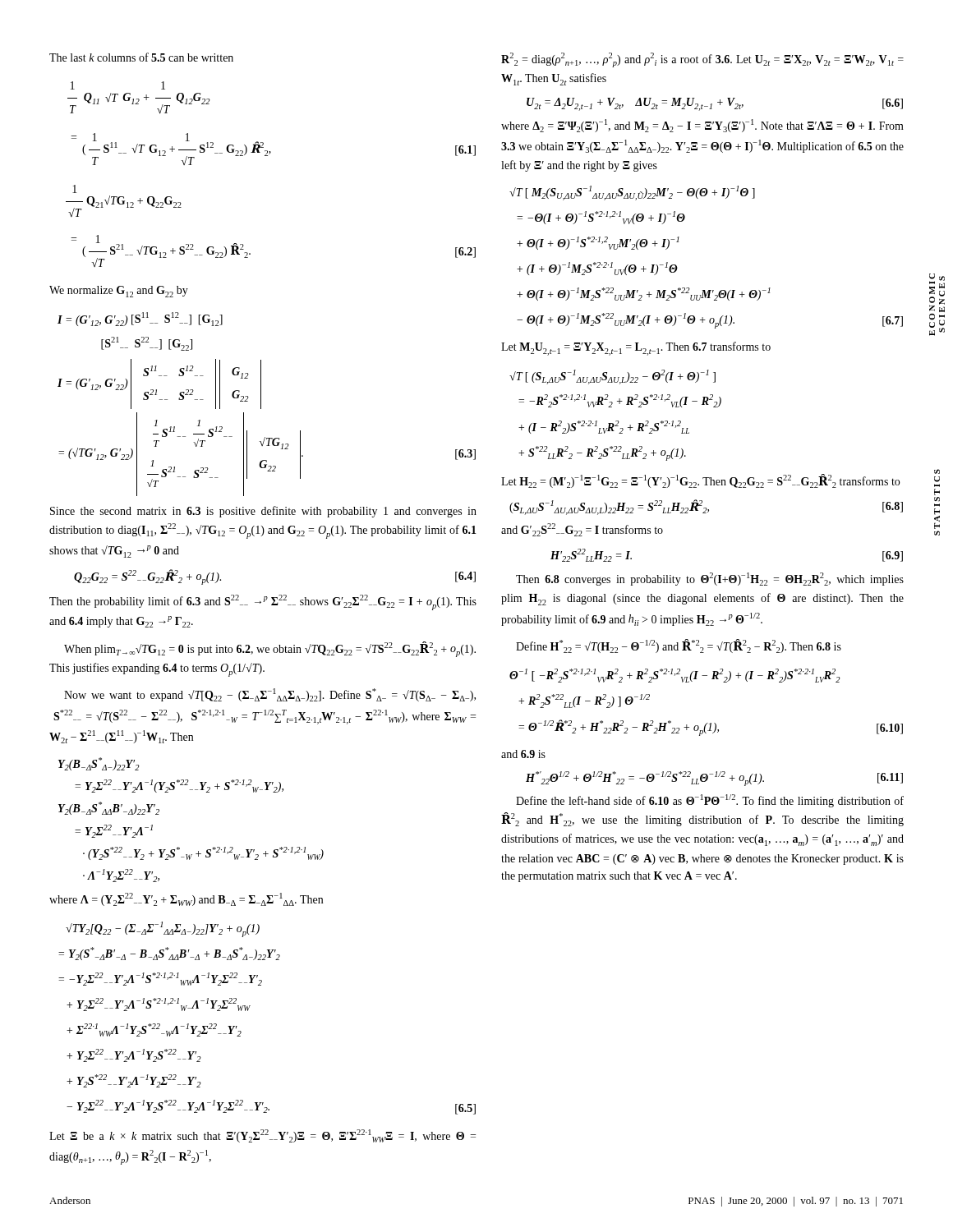Where is the formula that starts "H′22S22LLH22 = I."?

pos(587,556)
